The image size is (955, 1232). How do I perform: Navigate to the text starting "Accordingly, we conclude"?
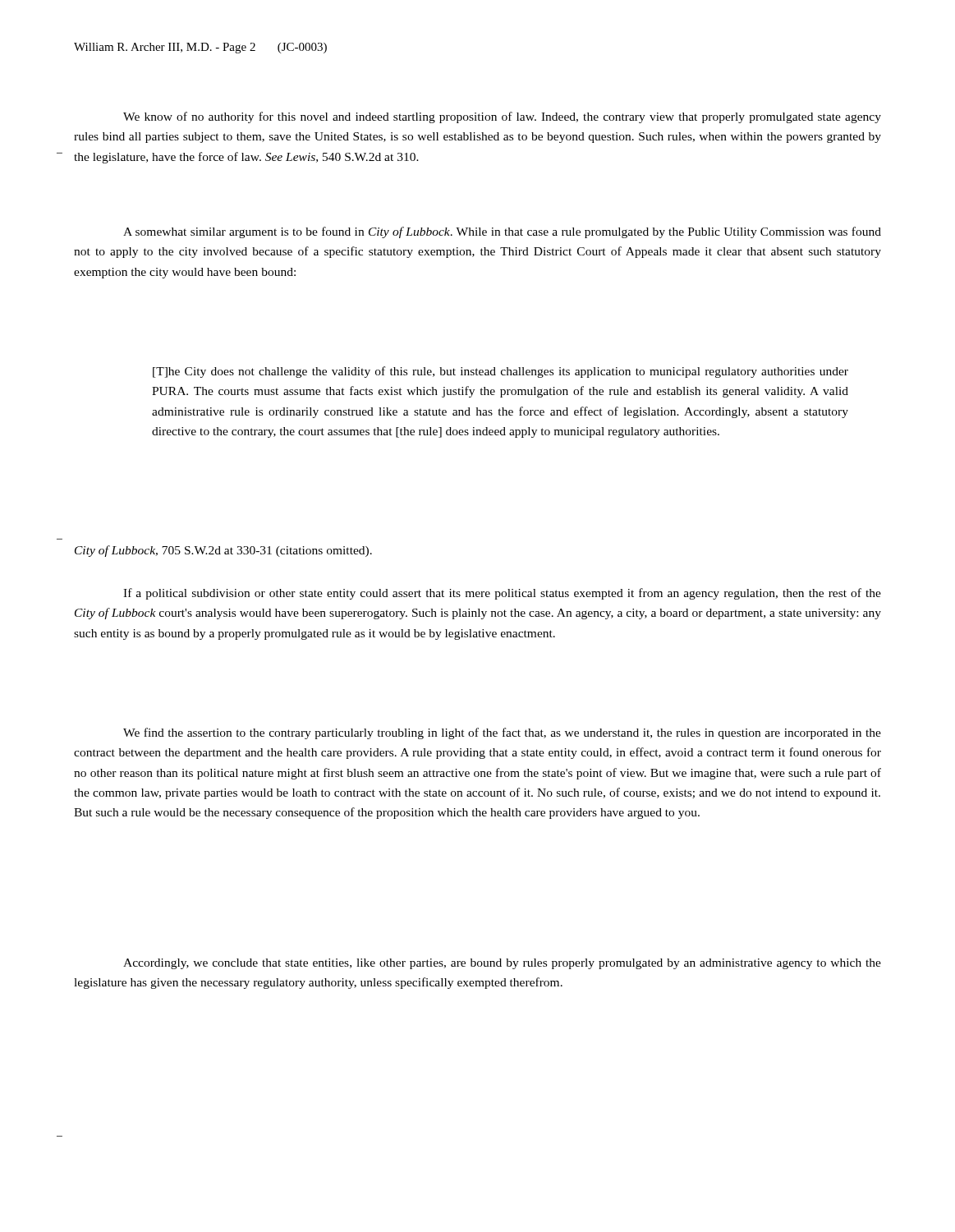(478, 972)
